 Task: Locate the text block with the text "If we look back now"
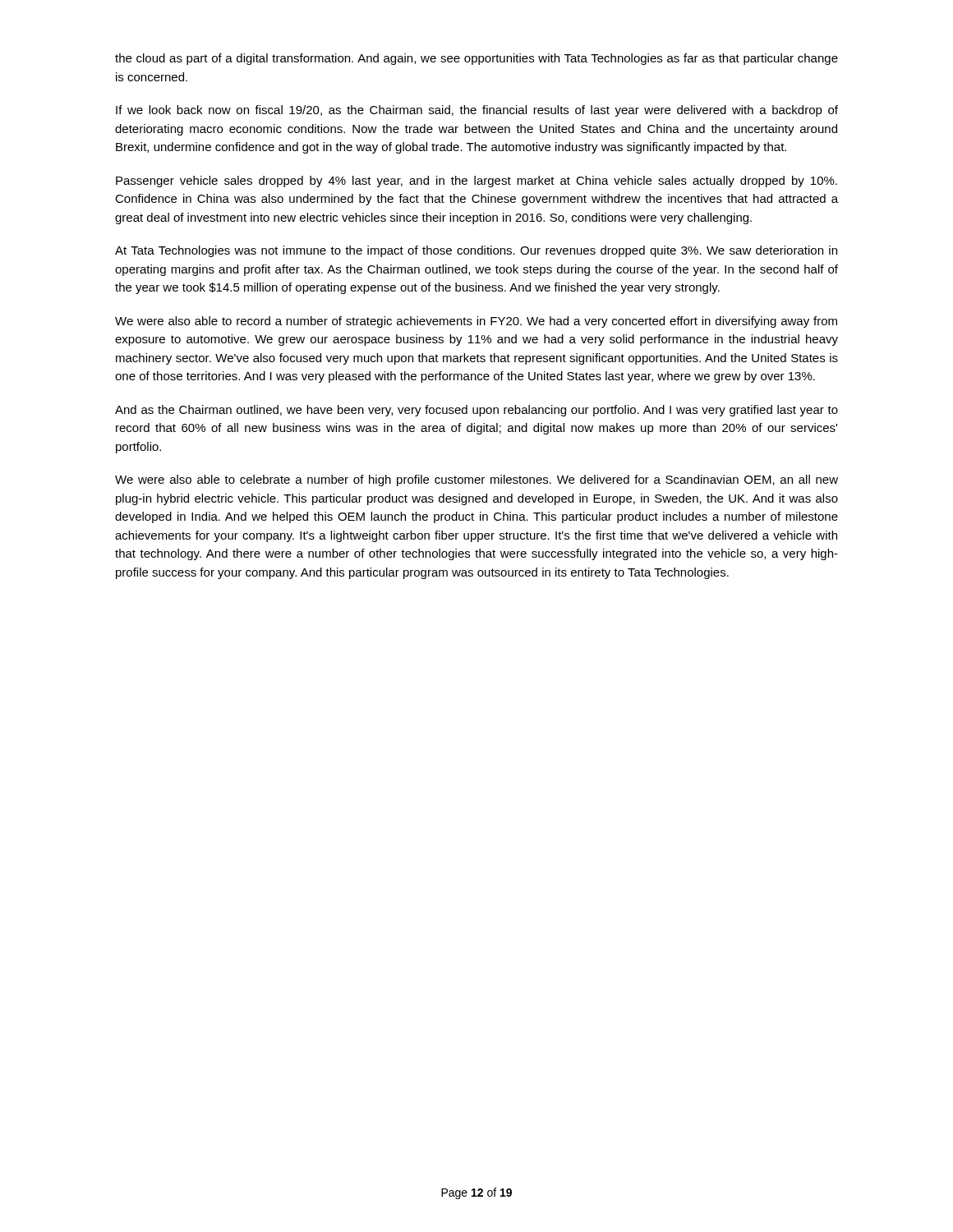coord(476,128)
